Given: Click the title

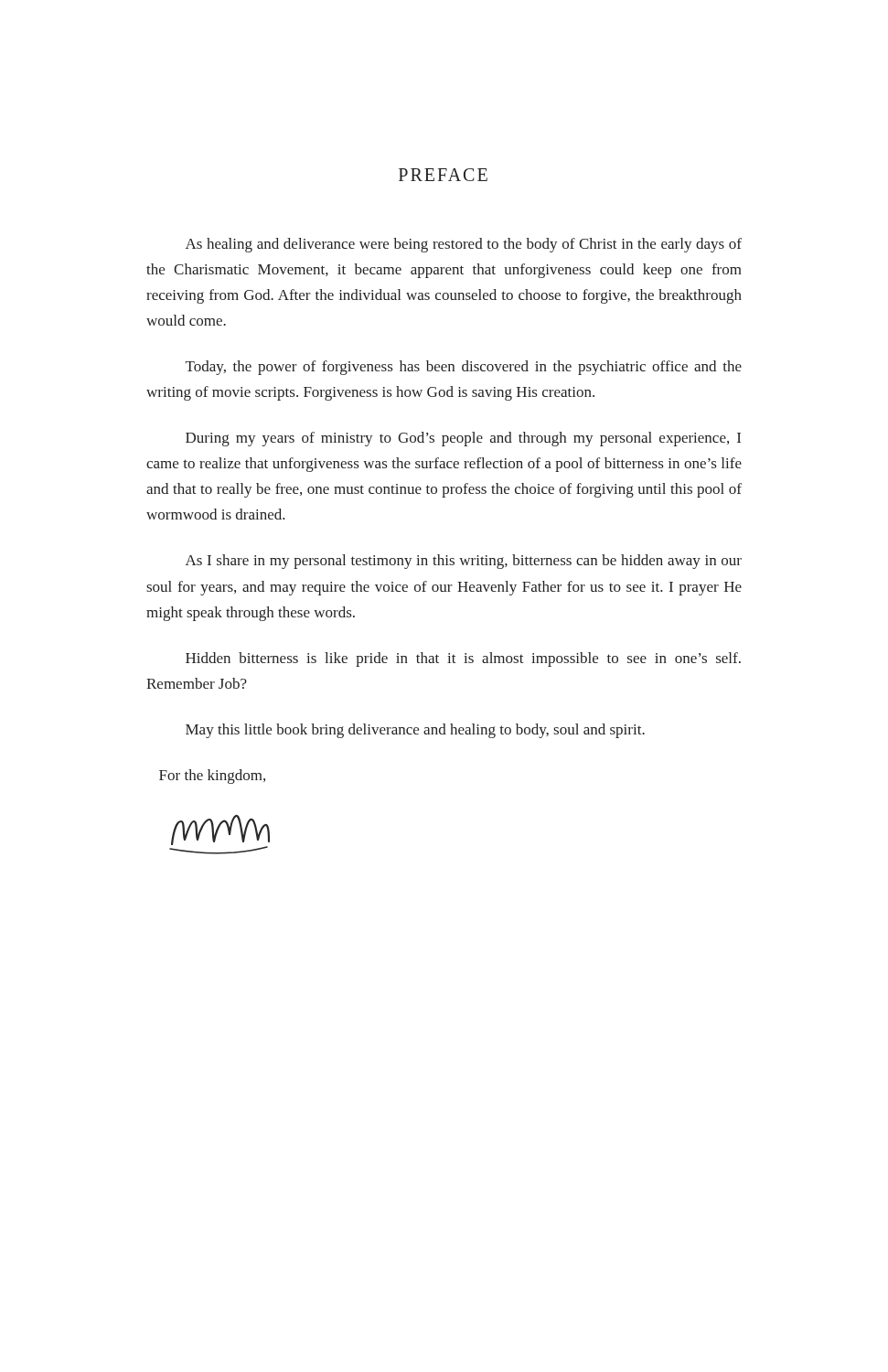Looking at the screenshot, I should pyautogui.click(x=444, y=175).
